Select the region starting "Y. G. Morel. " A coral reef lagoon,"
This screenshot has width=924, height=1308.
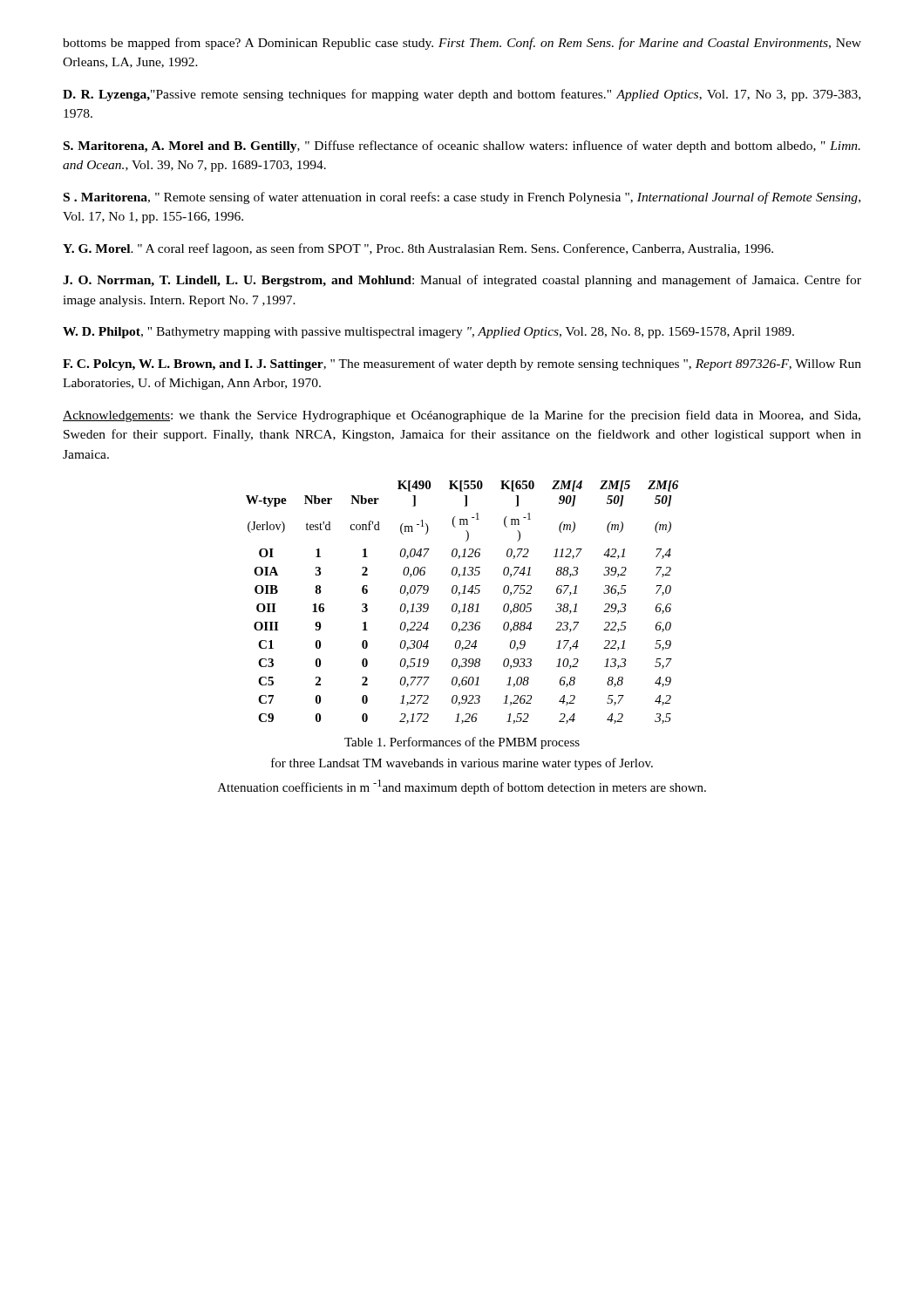point(418,248)
